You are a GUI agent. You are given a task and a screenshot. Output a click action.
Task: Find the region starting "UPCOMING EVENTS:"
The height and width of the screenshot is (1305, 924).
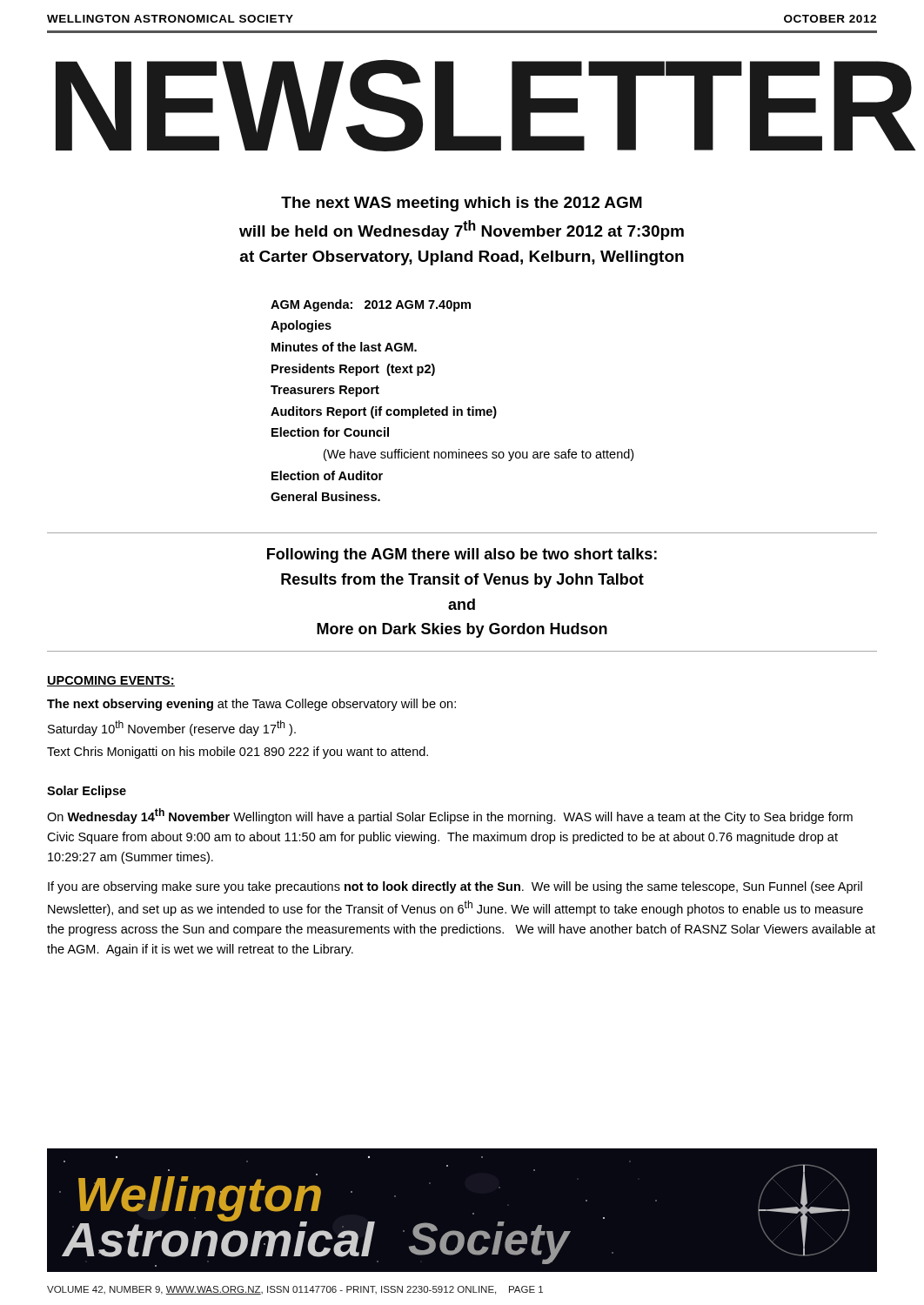111,681
